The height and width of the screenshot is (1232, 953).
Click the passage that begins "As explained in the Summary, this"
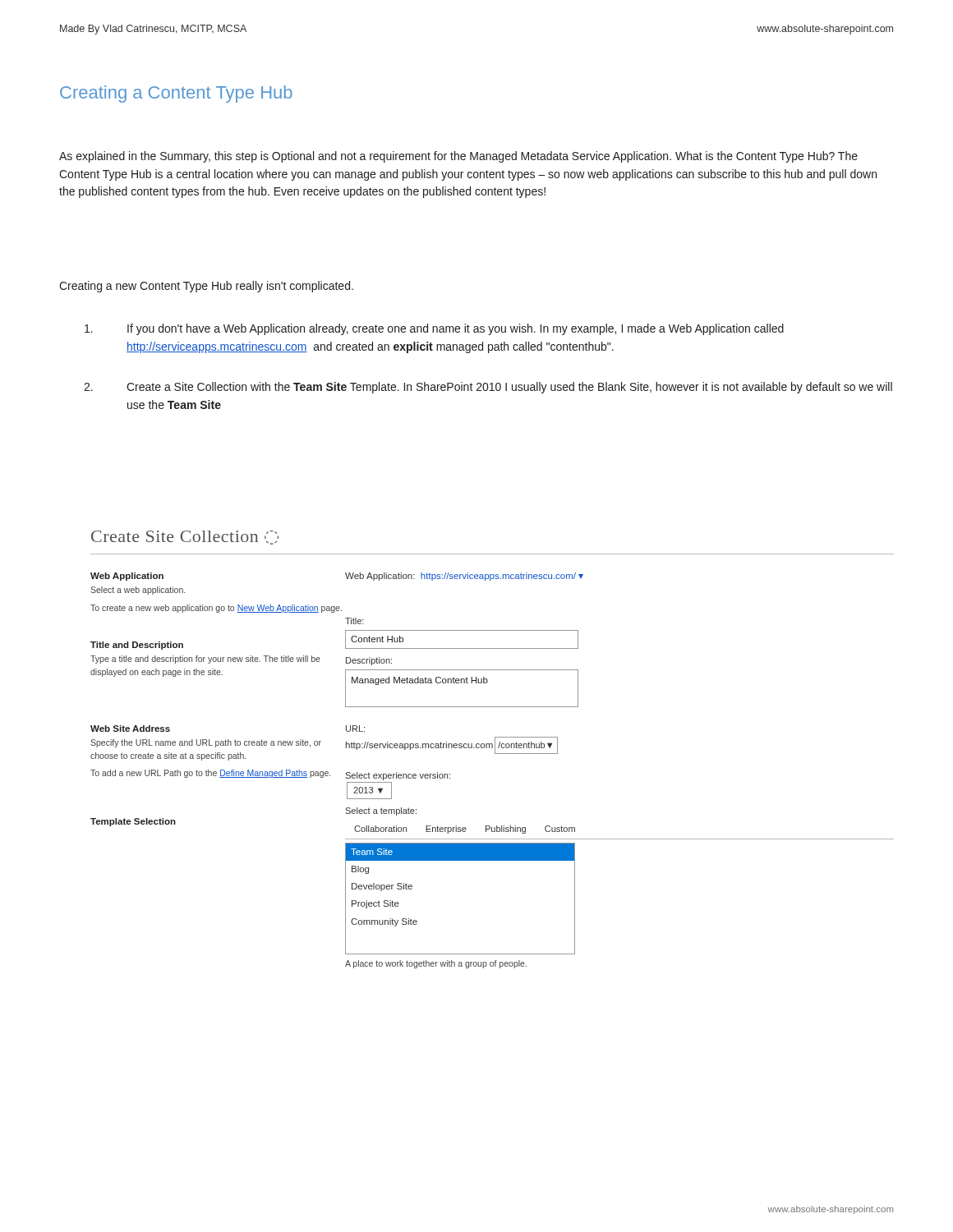coord(468,174)
